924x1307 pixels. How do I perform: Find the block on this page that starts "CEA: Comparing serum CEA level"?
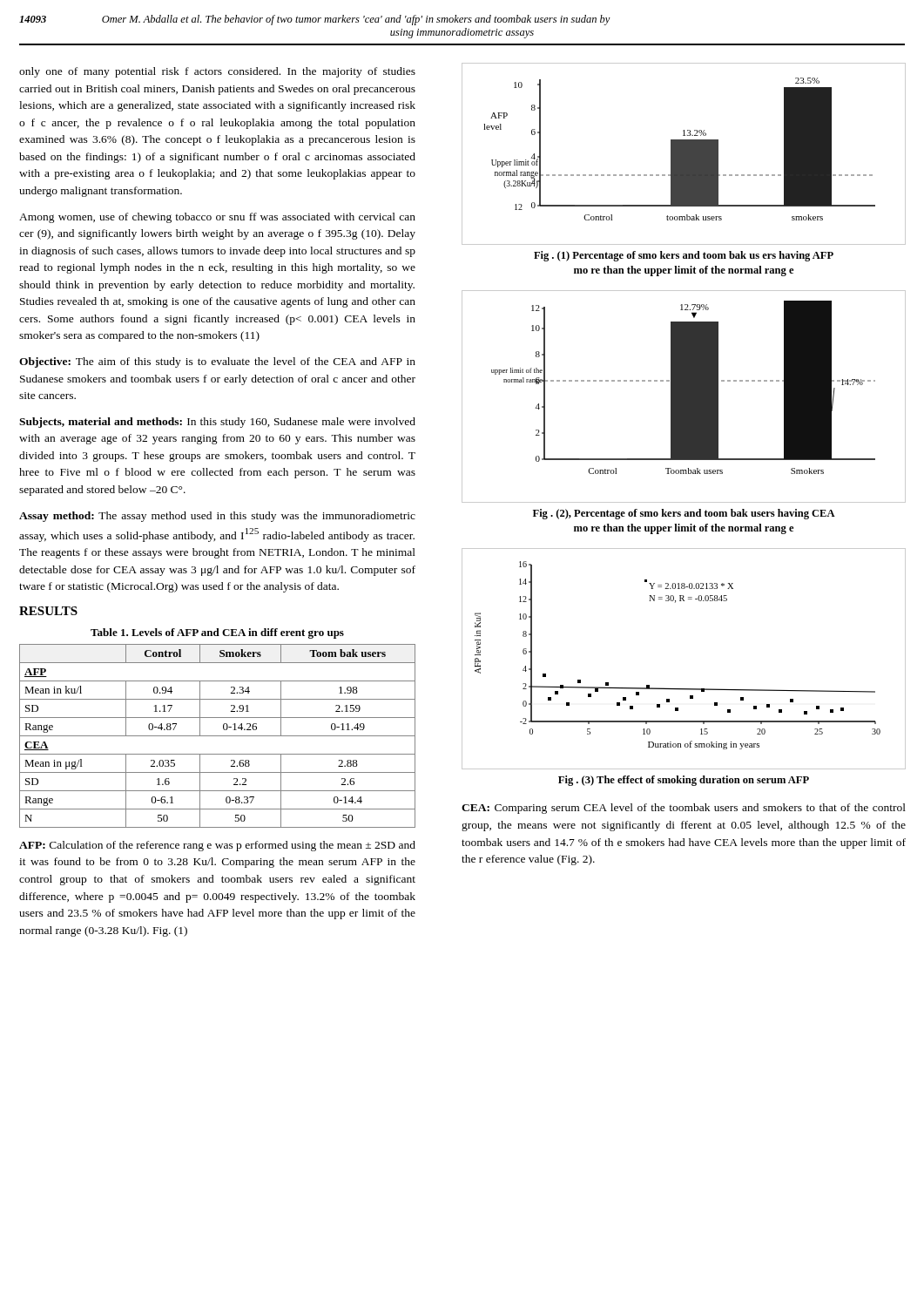[x=684, y=833]
